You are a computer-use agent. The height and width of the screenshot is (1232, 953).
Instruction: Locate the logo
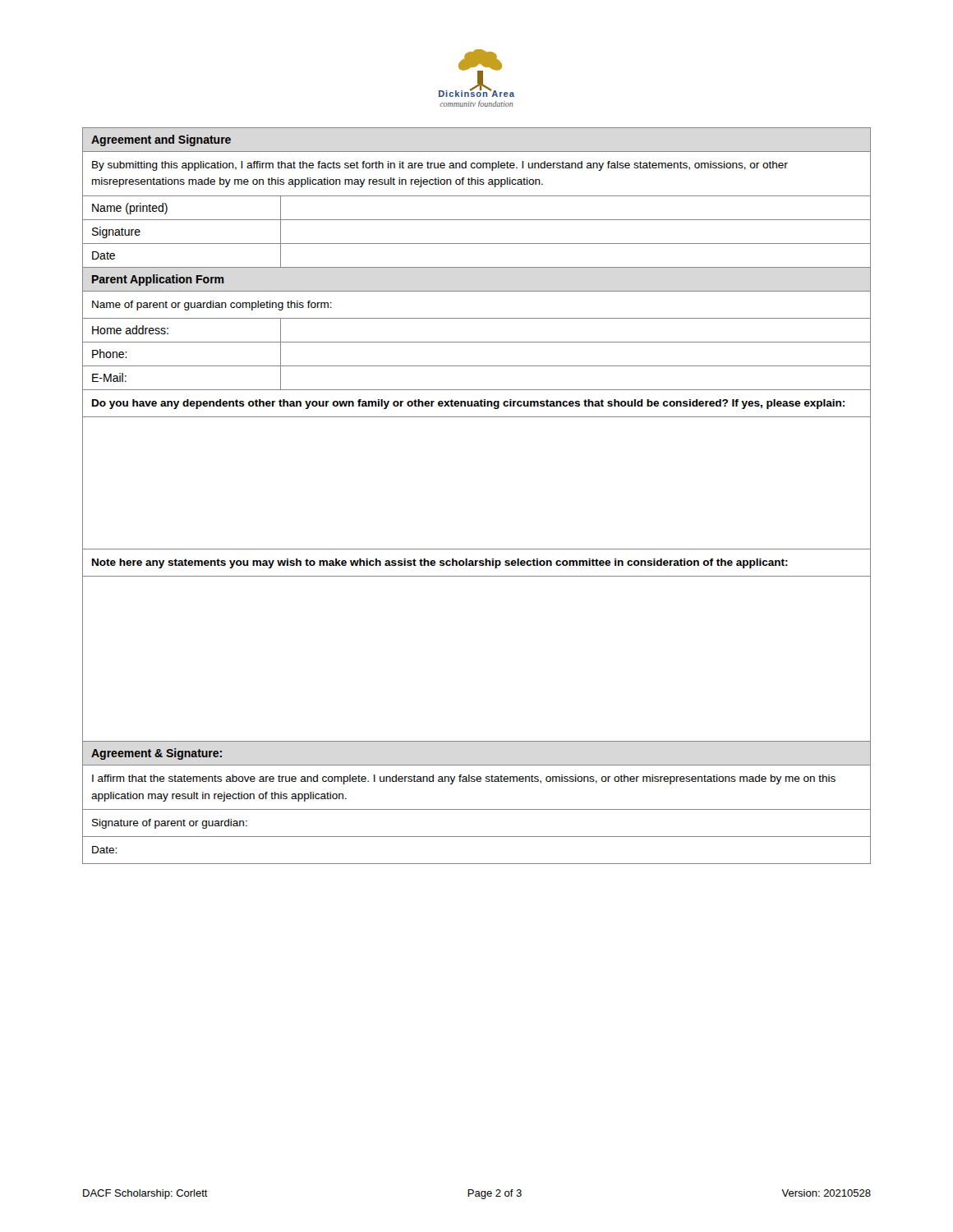[x=476, y=79]
